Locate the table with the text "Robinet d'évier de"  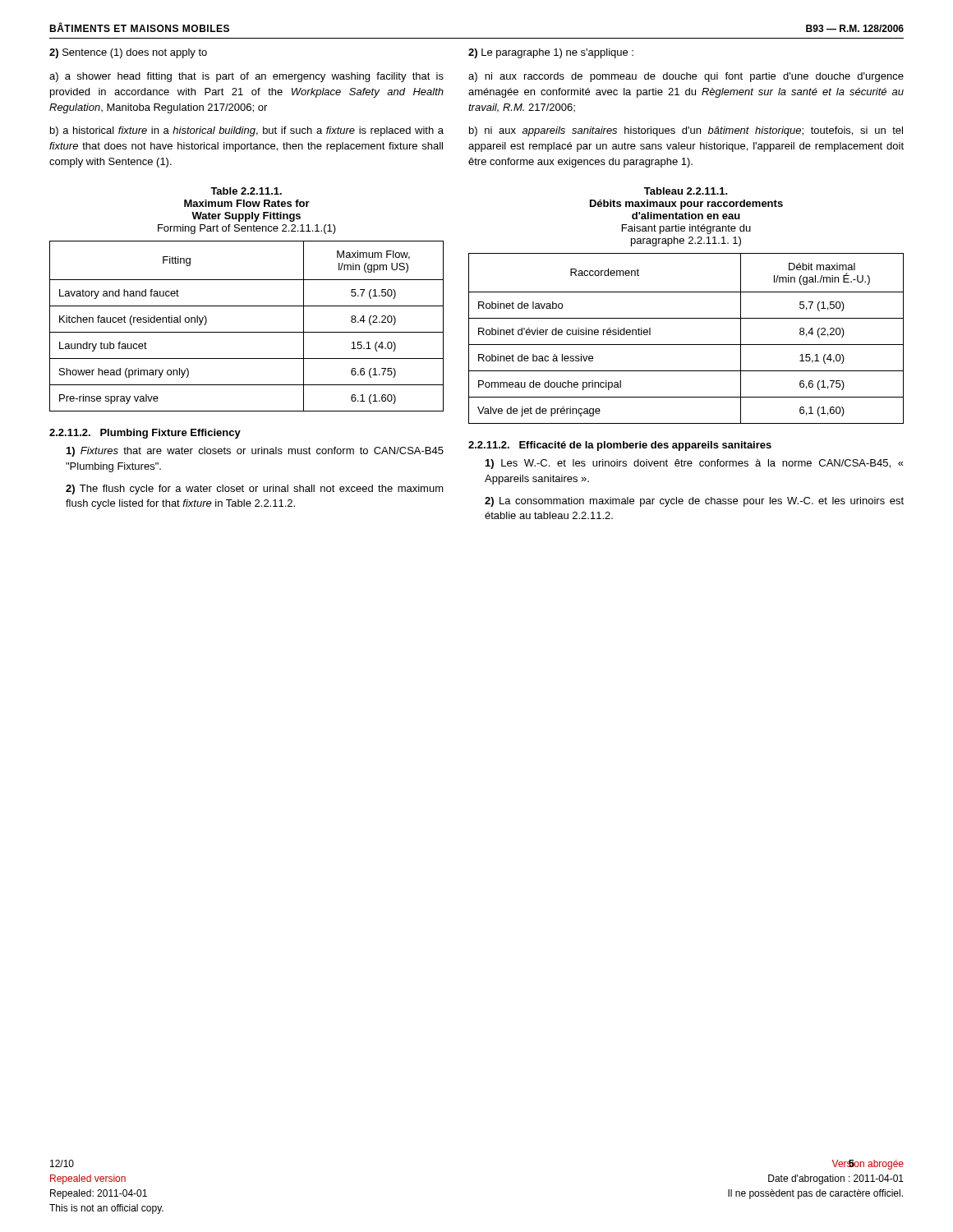[x=686, y=338]
